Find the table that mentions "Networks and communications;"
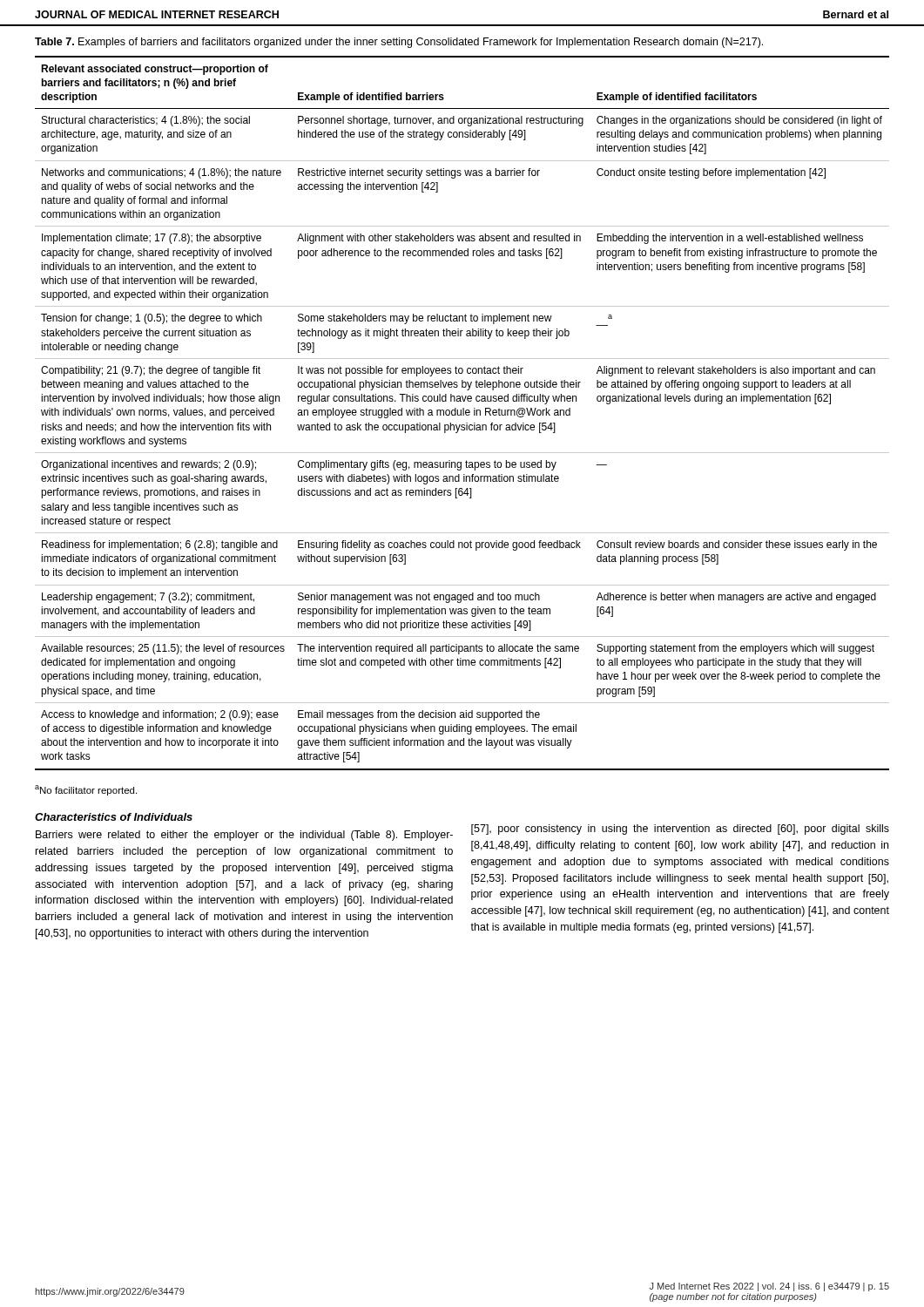The width and height of the screenshot is (924, 1307). 462,413
